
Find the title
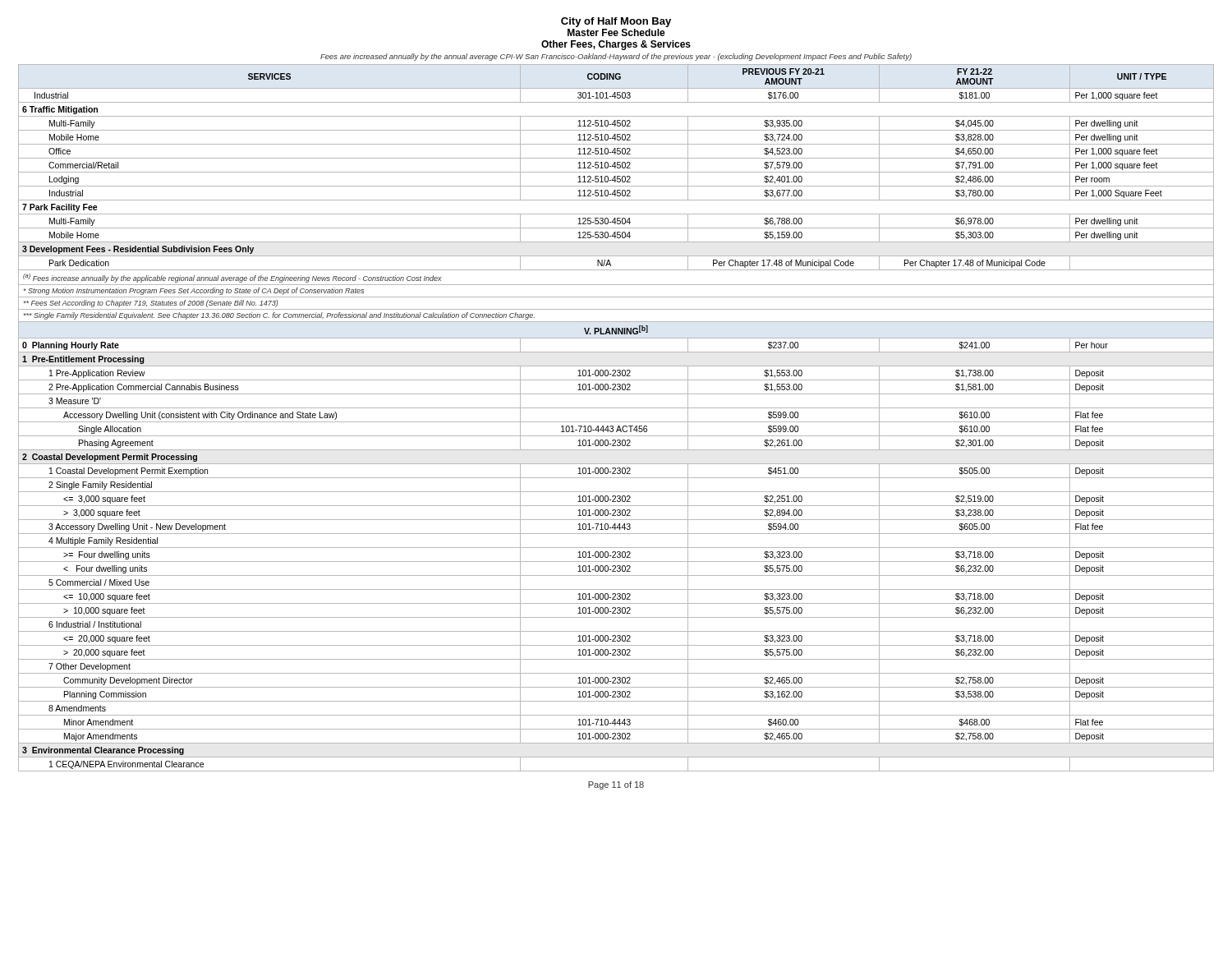pos(616,38)
